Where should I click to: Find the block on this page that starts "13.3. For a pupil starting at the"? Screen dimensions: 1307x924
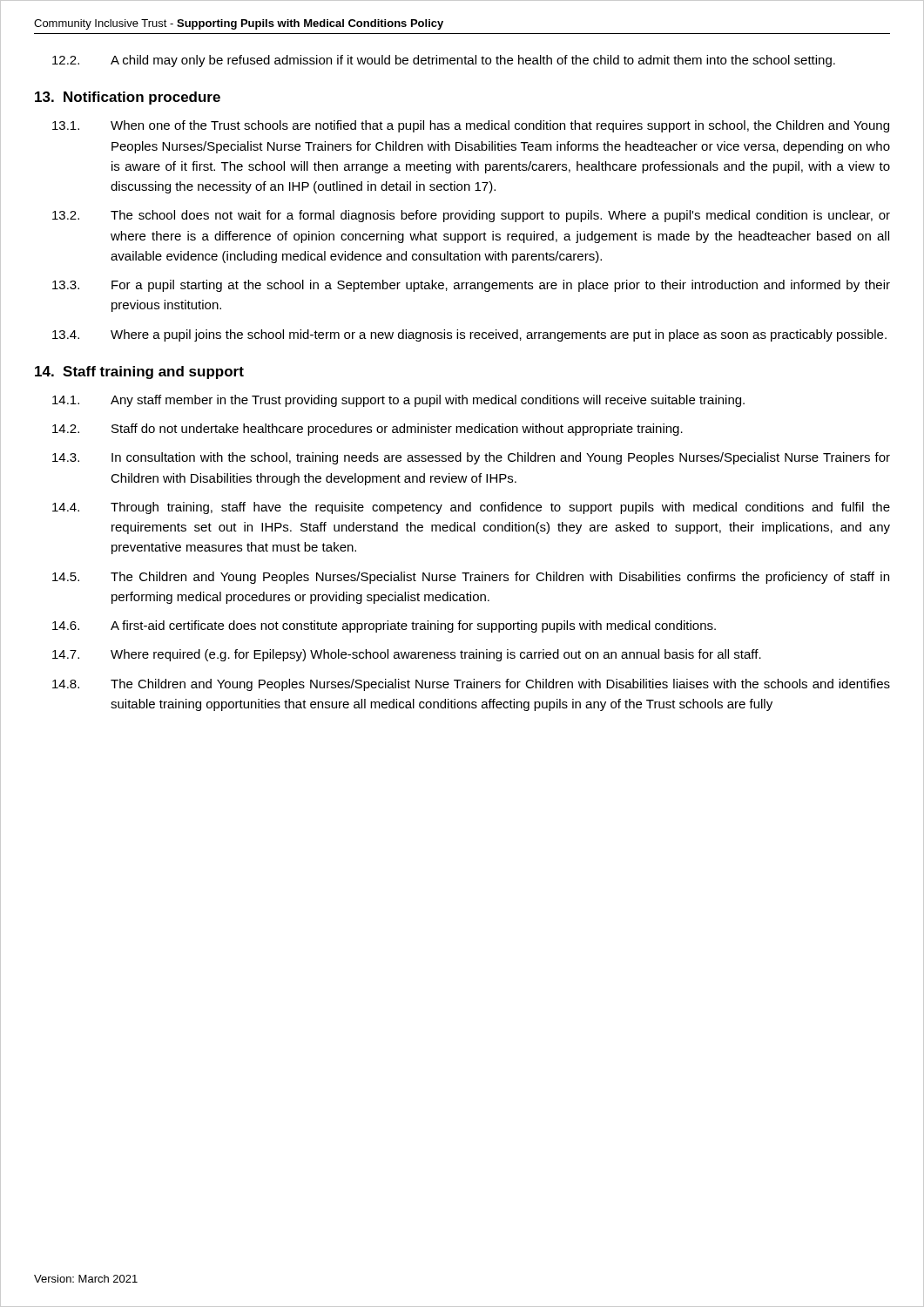(x=462, y=295)
